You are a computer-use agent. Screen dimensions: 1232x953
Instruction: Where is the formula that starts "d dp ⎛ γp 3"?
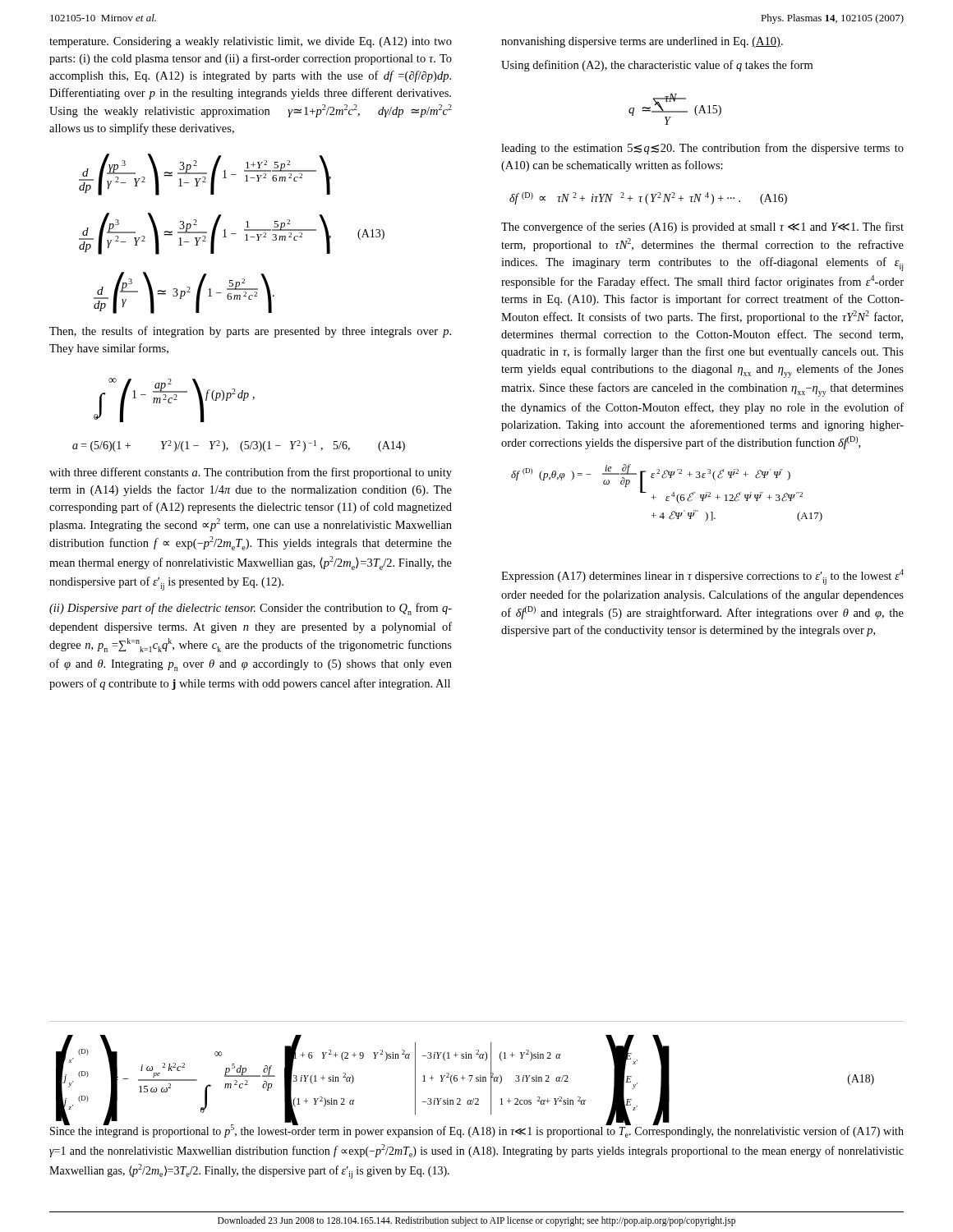[x=251, y=230]
